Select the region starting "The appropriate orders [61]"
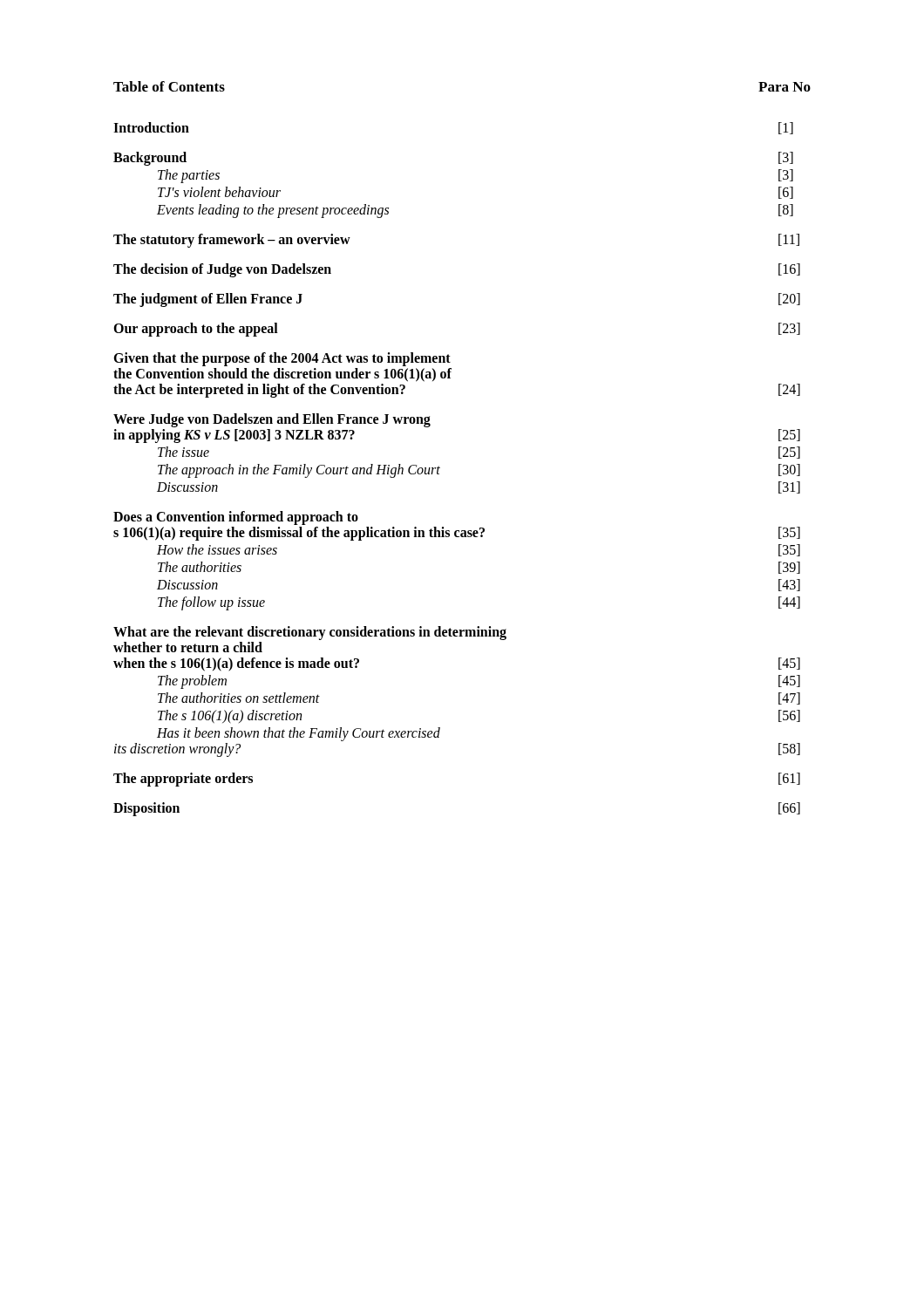 173,779
